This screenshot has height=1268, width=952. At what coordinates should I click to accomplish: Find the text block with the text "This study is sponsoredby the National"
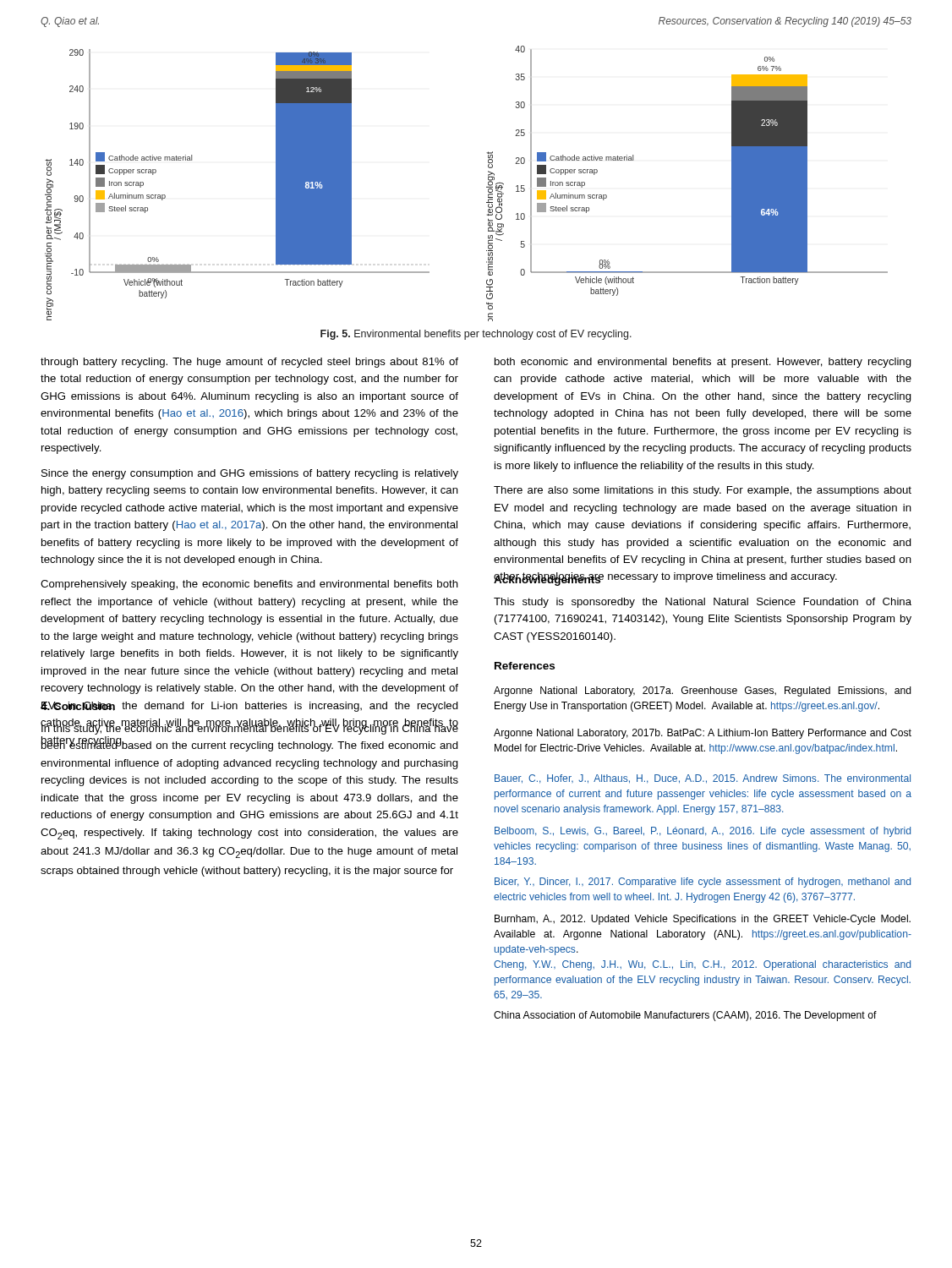[x=703, y=619]
